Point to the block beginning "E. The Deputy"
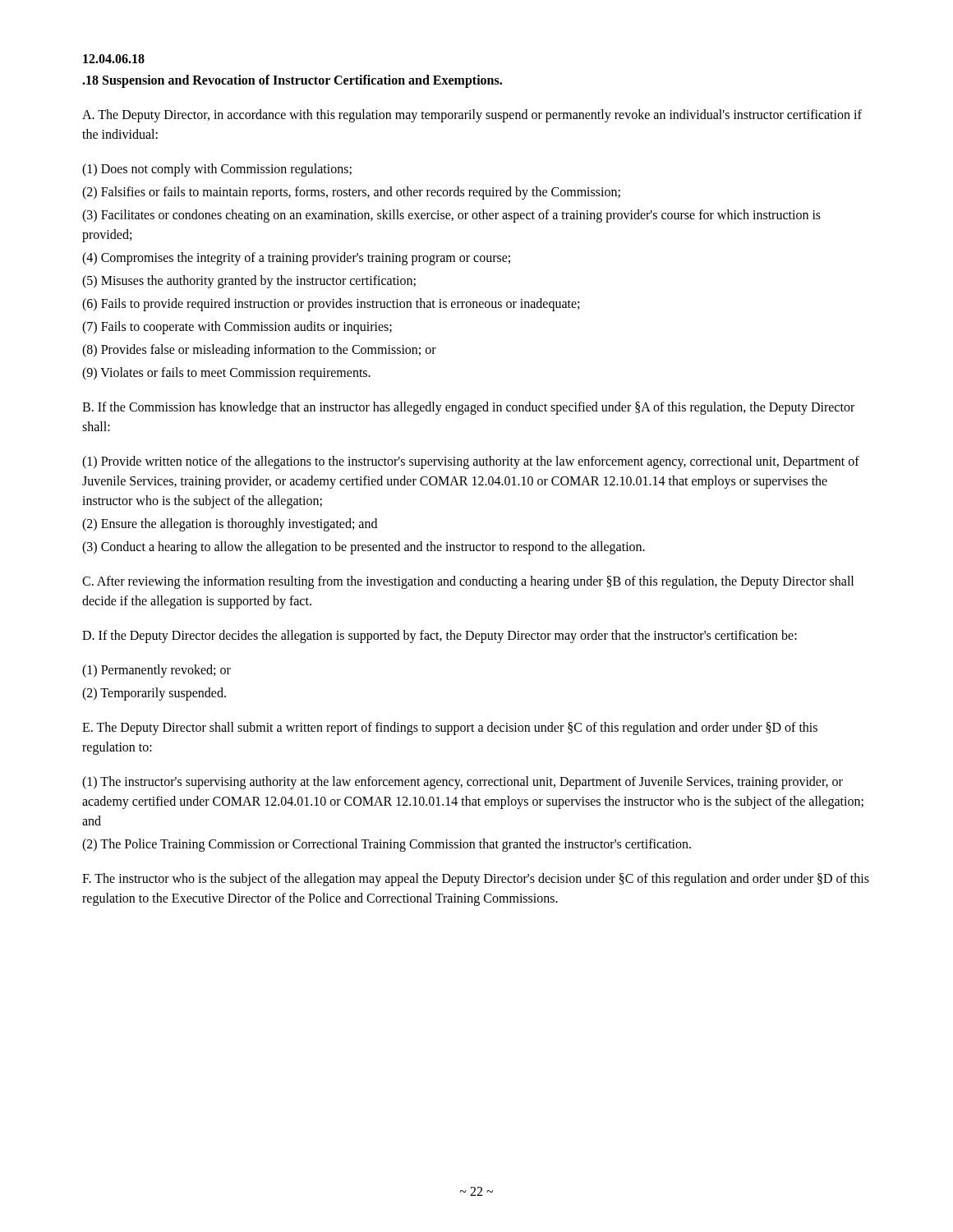Image resolution: width=953 pixels, height=1232 pixels. (x=450, y=737)
